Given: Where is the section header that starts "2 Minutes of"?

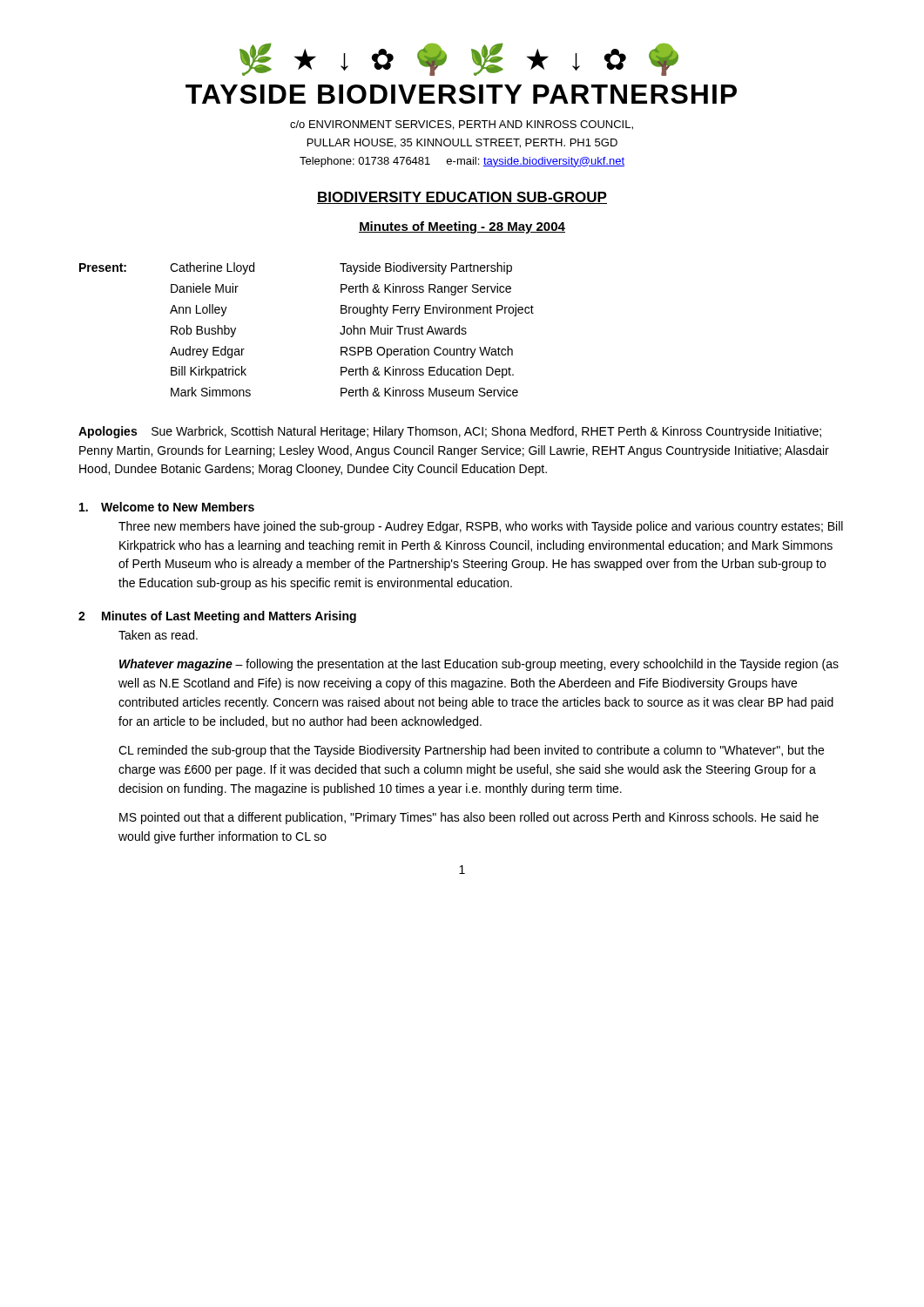Looking at the screenshot, I should [x=218, y=616].
